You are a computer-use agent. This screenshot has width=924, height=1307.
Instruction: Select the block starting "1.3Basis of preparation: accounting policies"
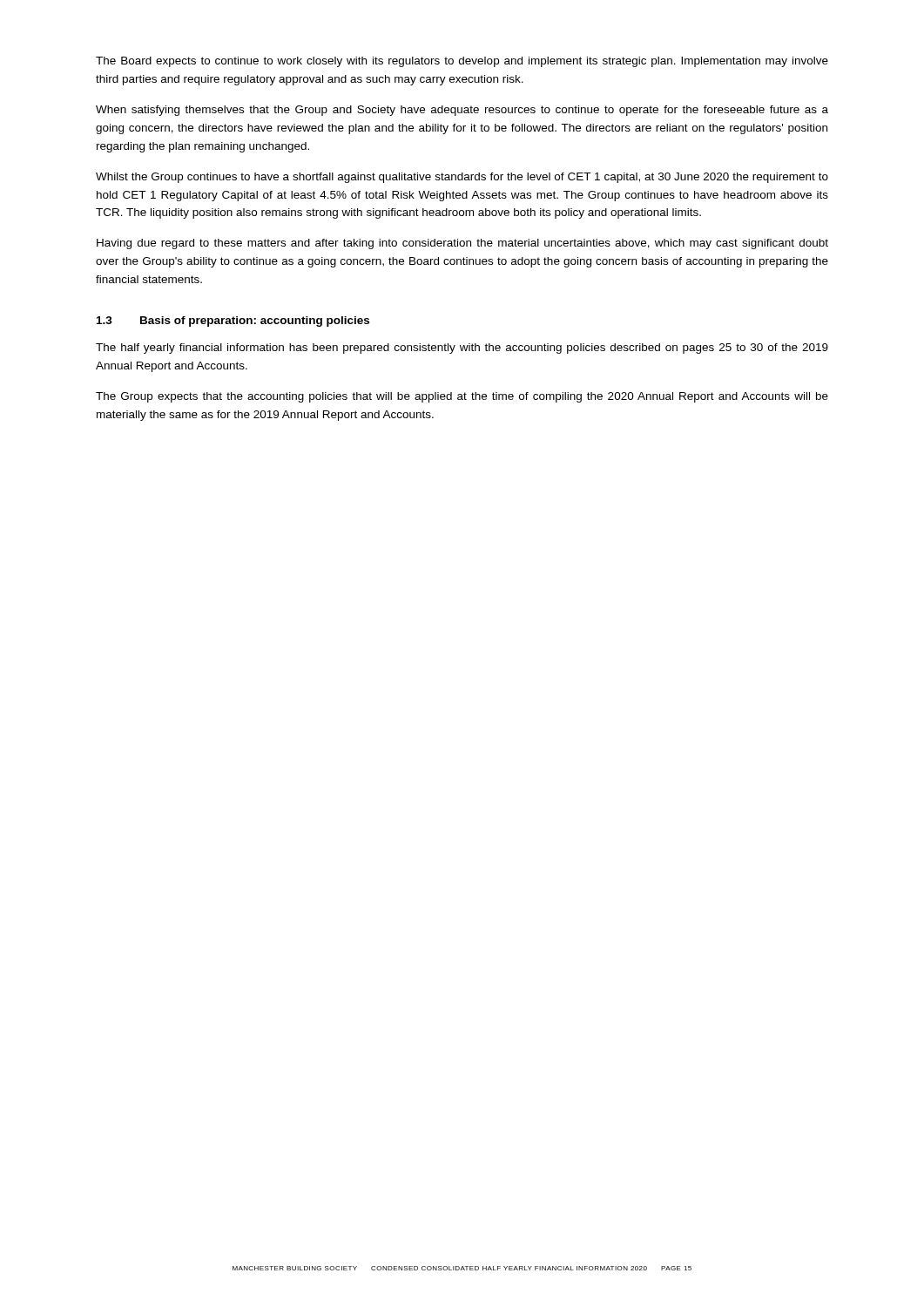(233, 320)
